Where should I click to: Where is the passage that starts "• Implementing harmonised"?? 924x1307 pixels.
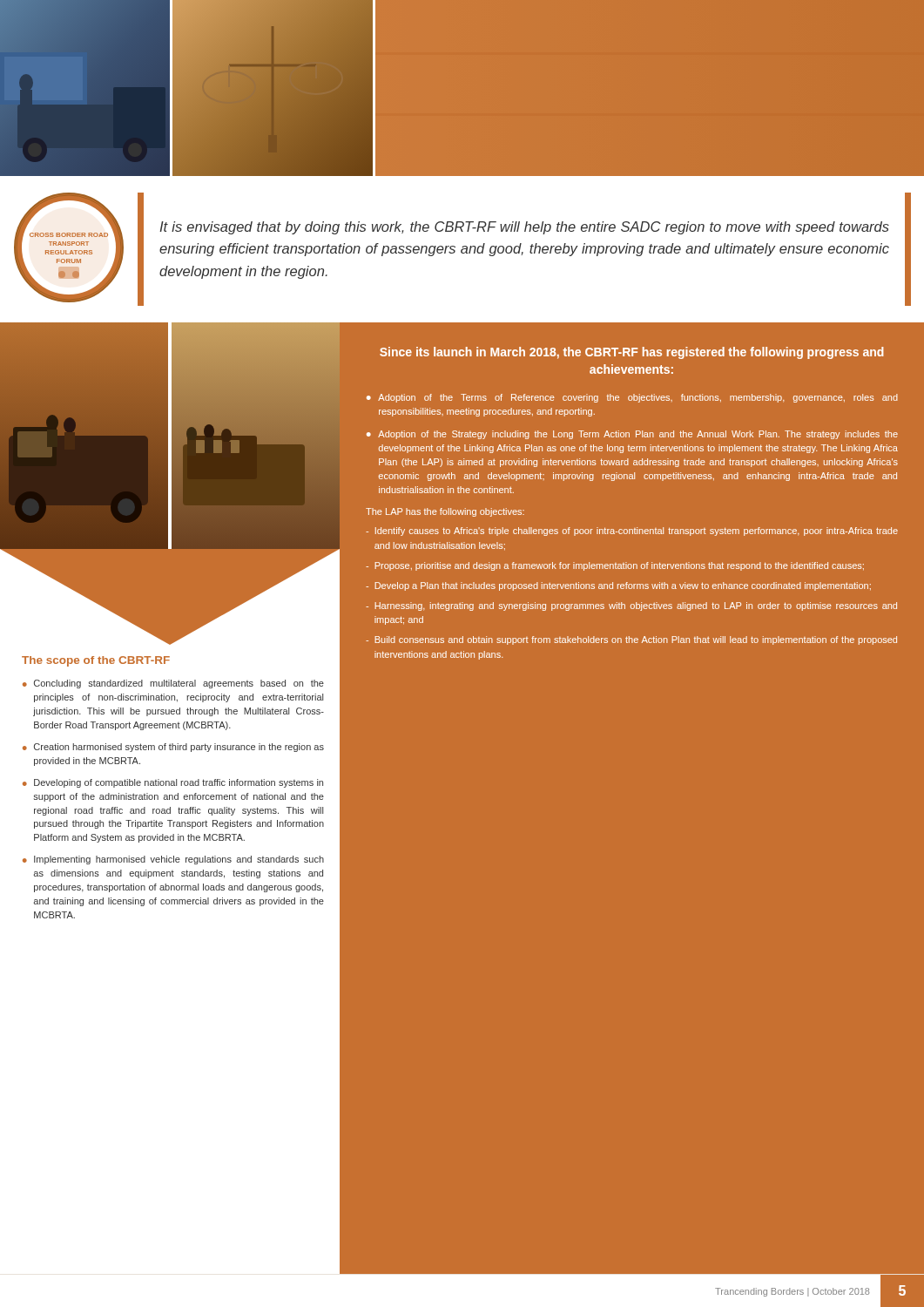tap(173, 888)
